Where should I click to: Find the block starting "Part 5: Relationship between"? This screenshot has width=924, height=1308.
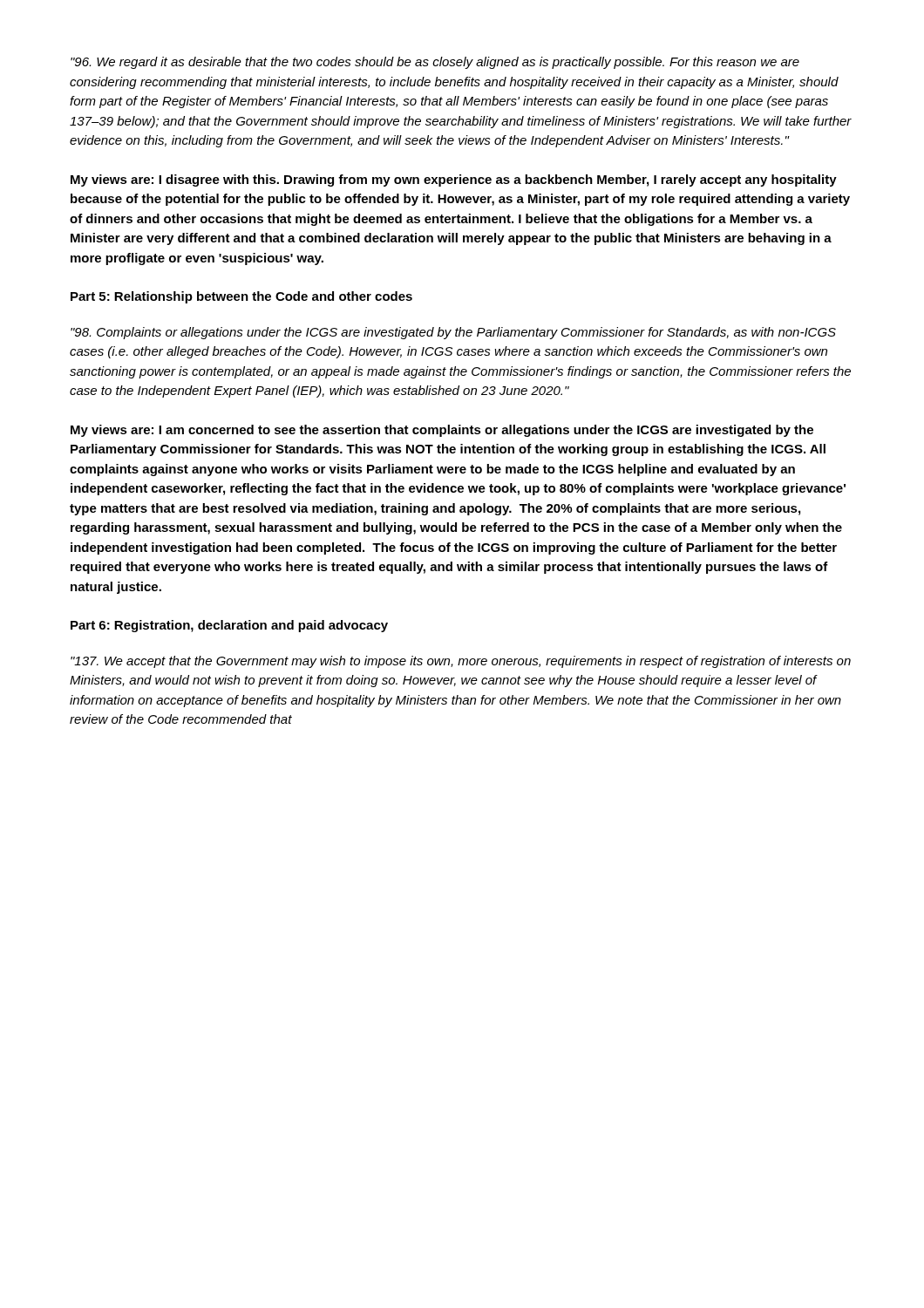[241, 297]
